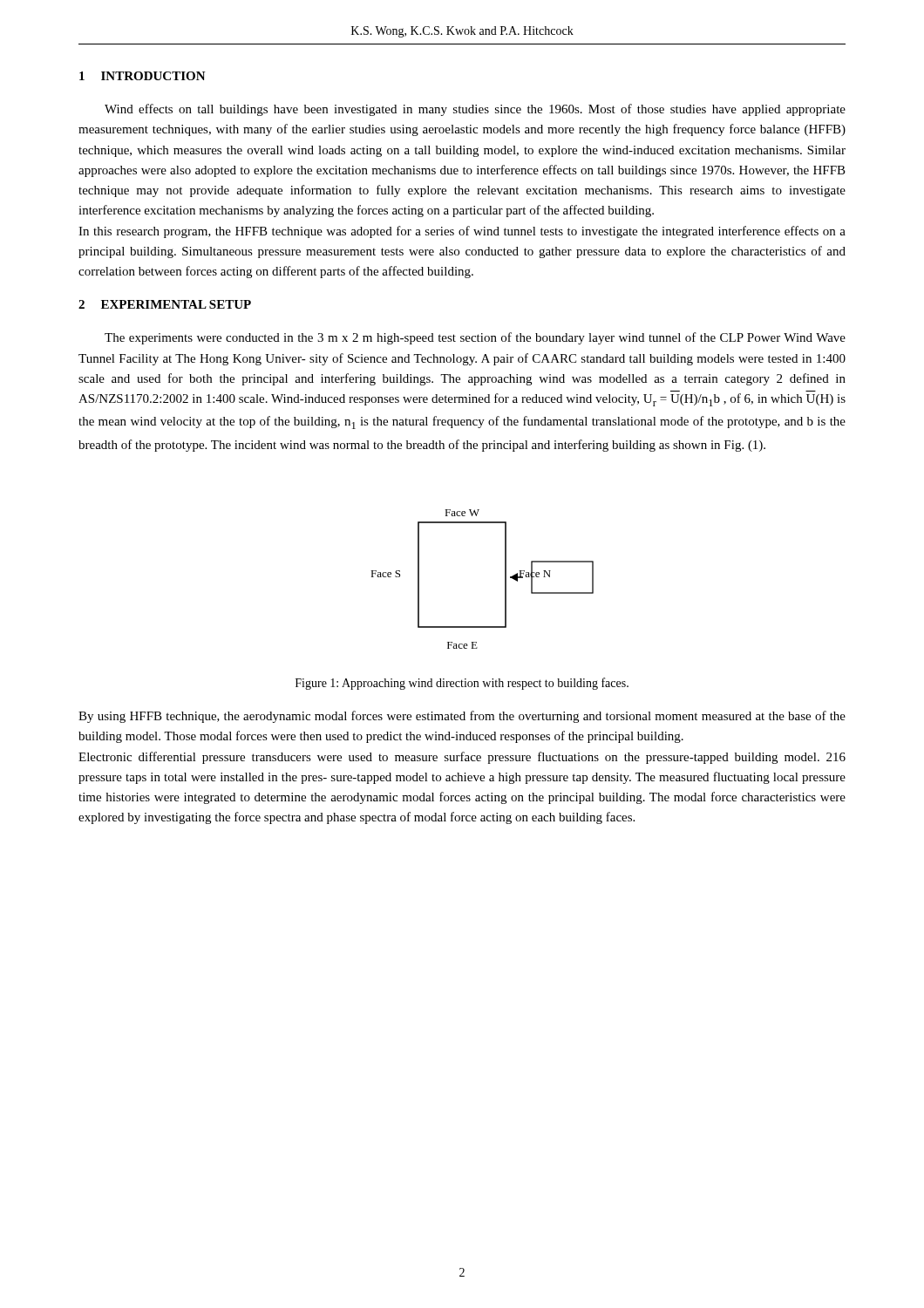Navigate to the passage starting "Wind effects on tall"
This screenshot has width=924, height=1308.
click(462, 191)
